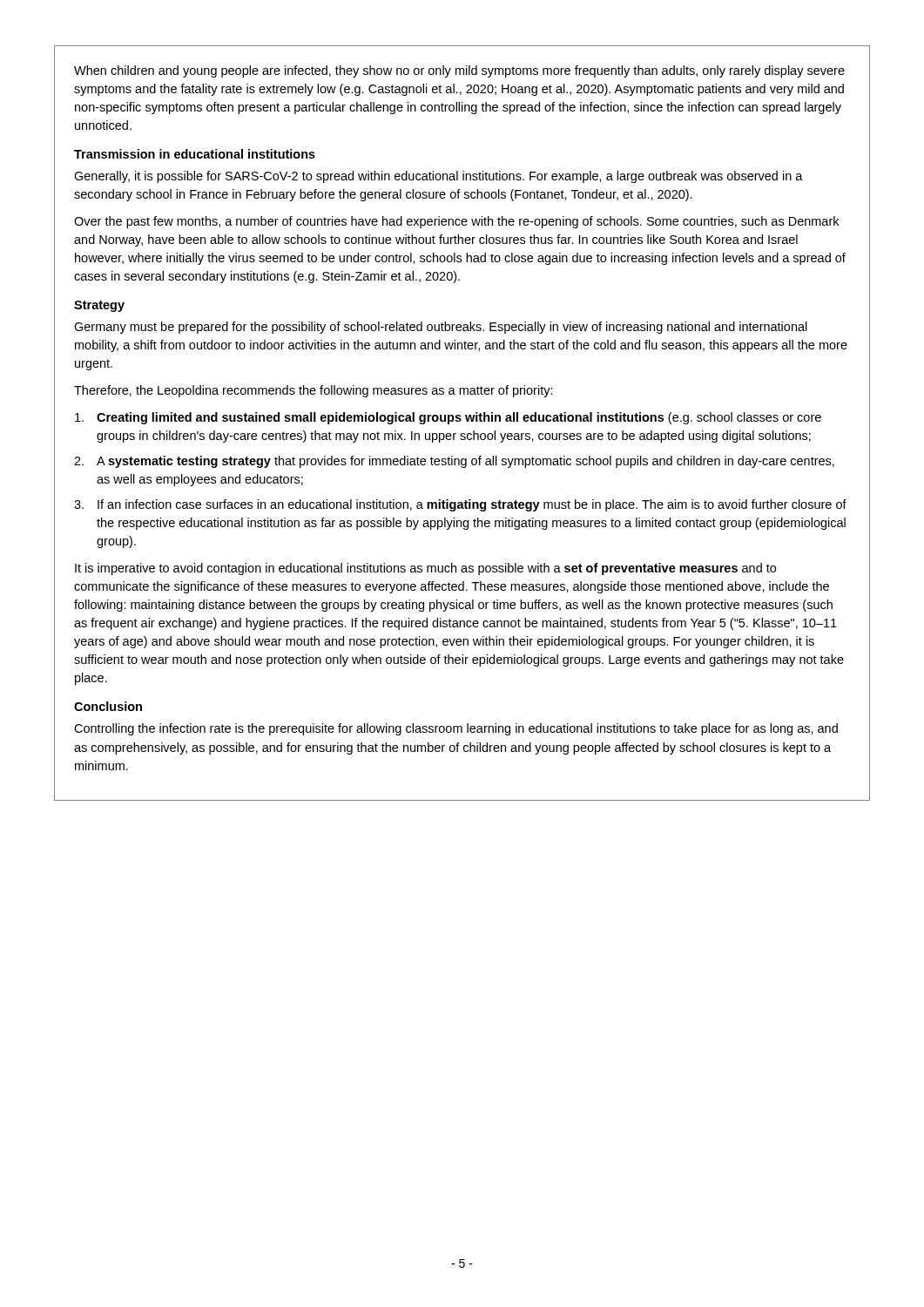The width and height of the screenshot is (924, 1307).
Task: Locate the list item that reads "Creating limited and sustained small epidemiological groups within"
Action: pos(462,427)
